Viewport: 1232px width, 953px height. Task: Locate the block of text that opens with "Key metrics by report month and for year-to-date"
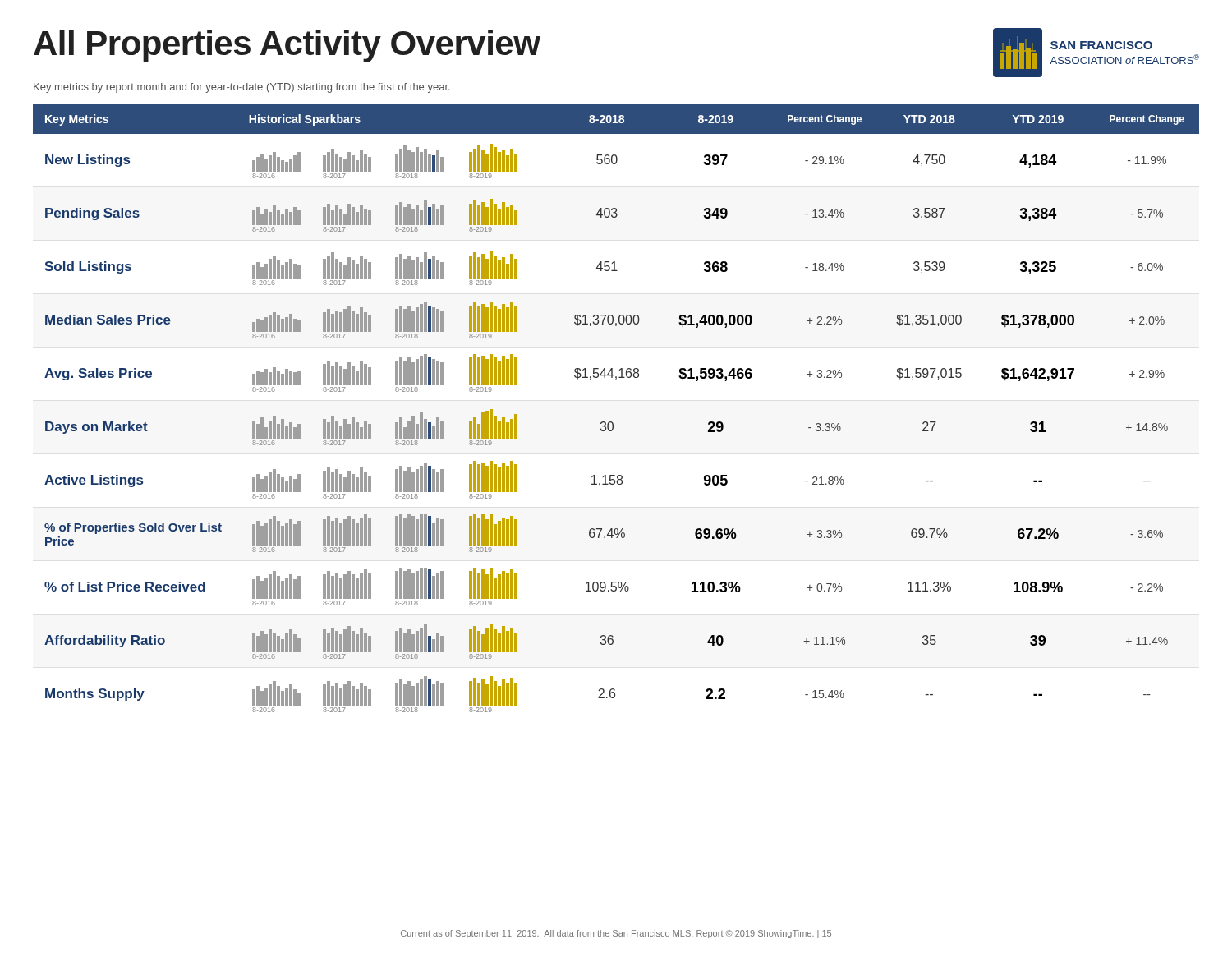242,87
